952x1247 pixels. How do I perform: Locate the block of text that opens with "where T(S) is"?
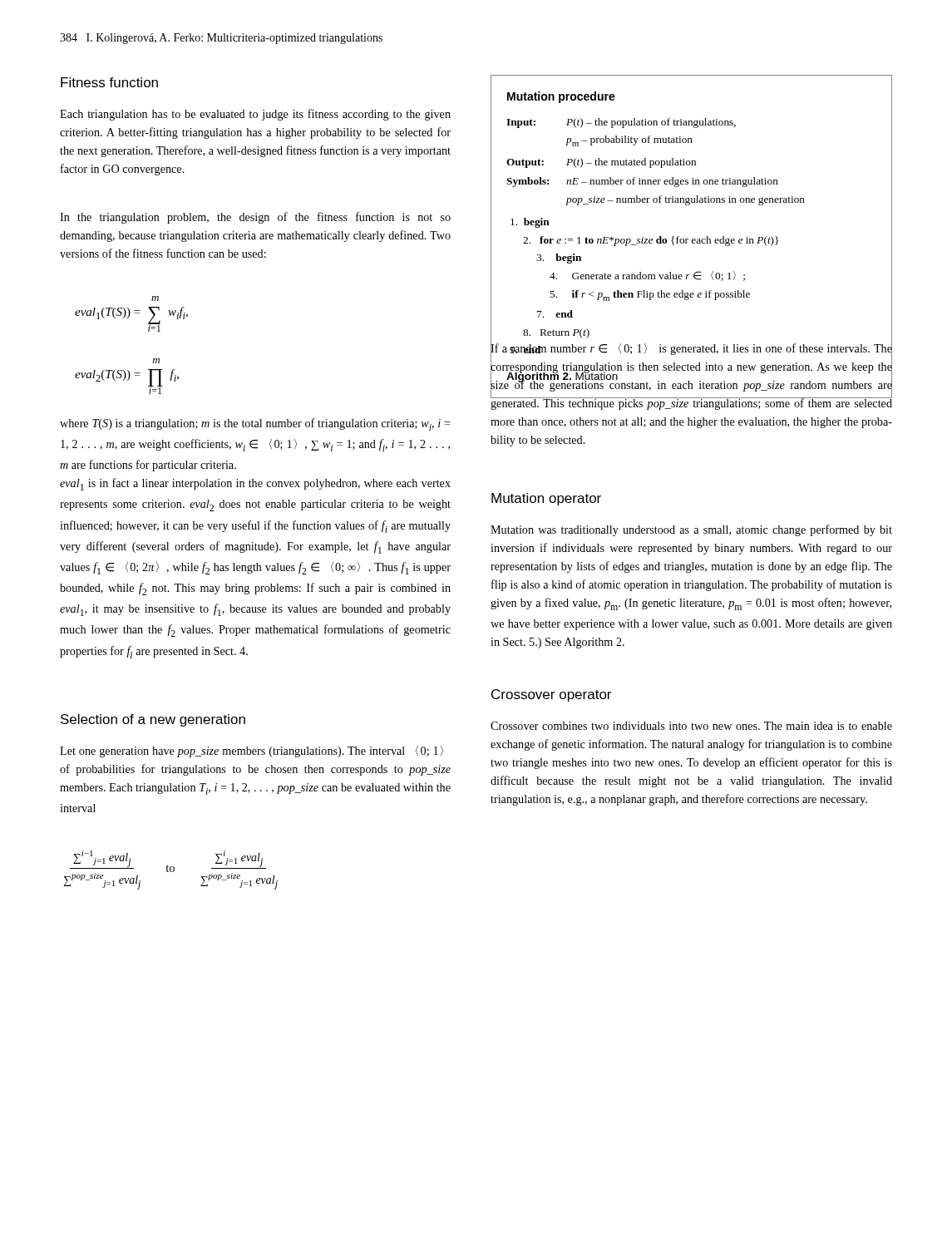click(255, 538)
